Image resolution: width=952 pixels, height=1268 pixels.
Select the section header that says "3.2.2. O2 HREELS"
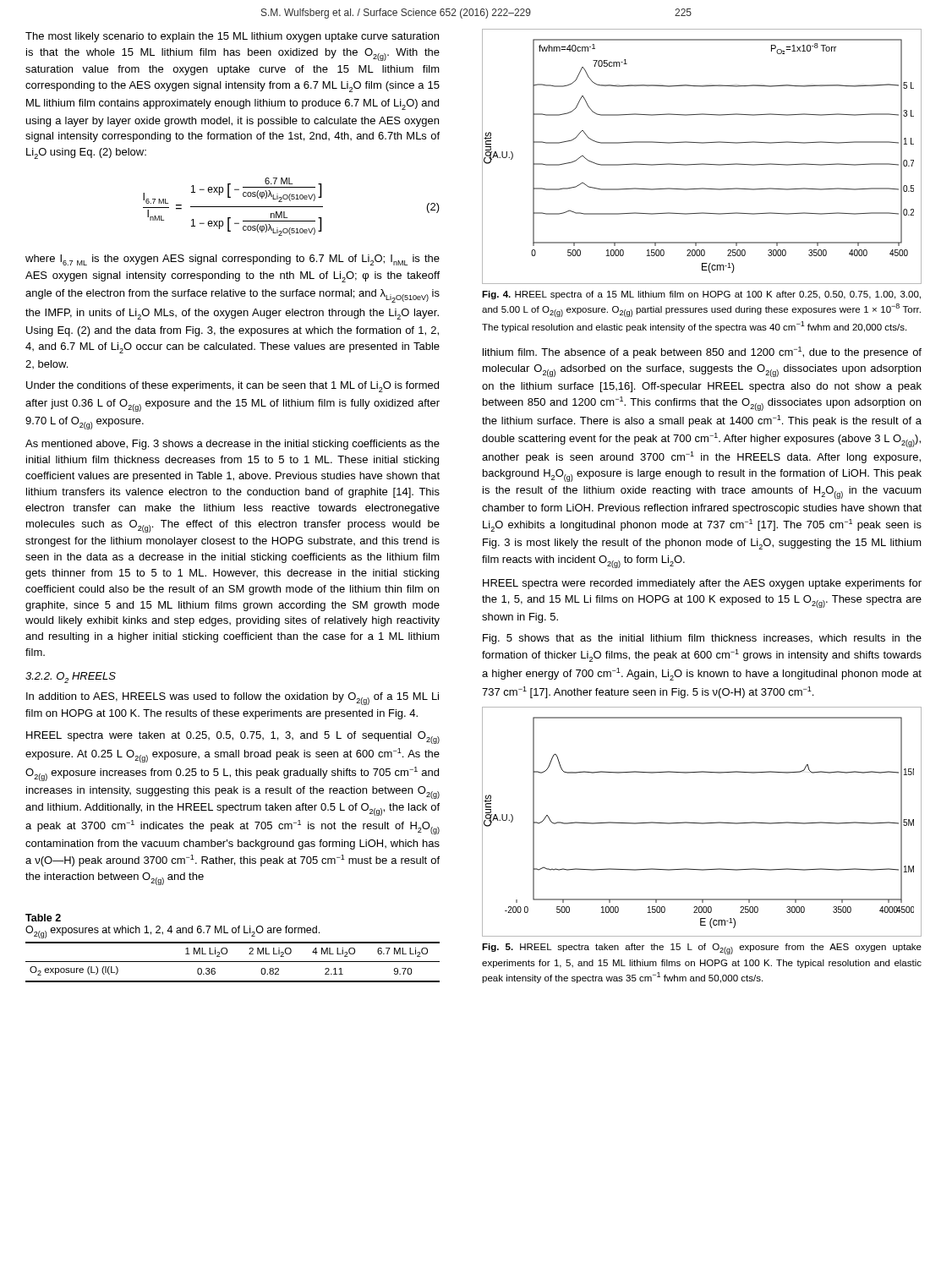point(71,677)
